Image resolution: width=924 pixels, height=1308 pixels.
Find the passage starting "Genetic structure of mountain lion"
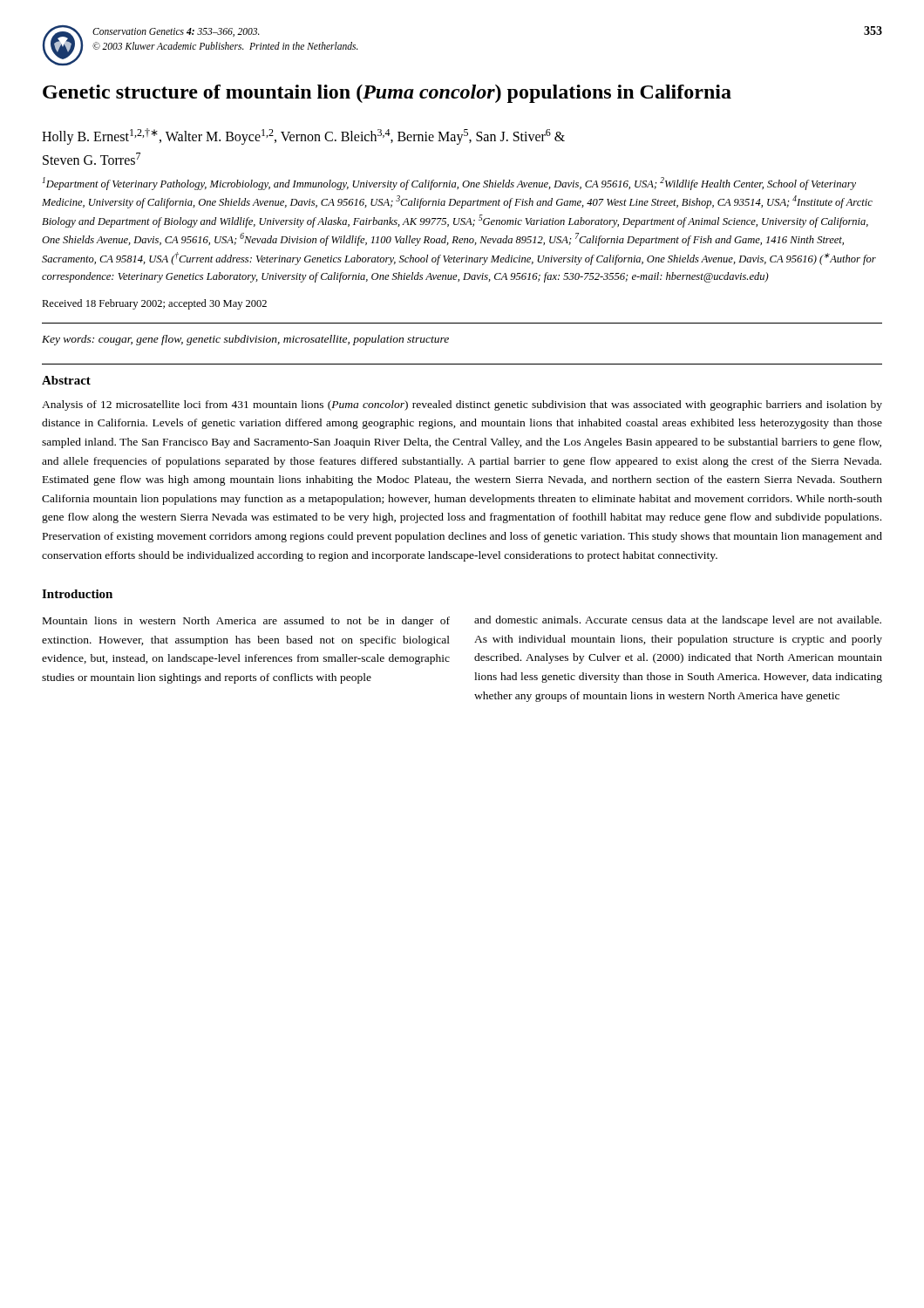[x=387, y=92]
